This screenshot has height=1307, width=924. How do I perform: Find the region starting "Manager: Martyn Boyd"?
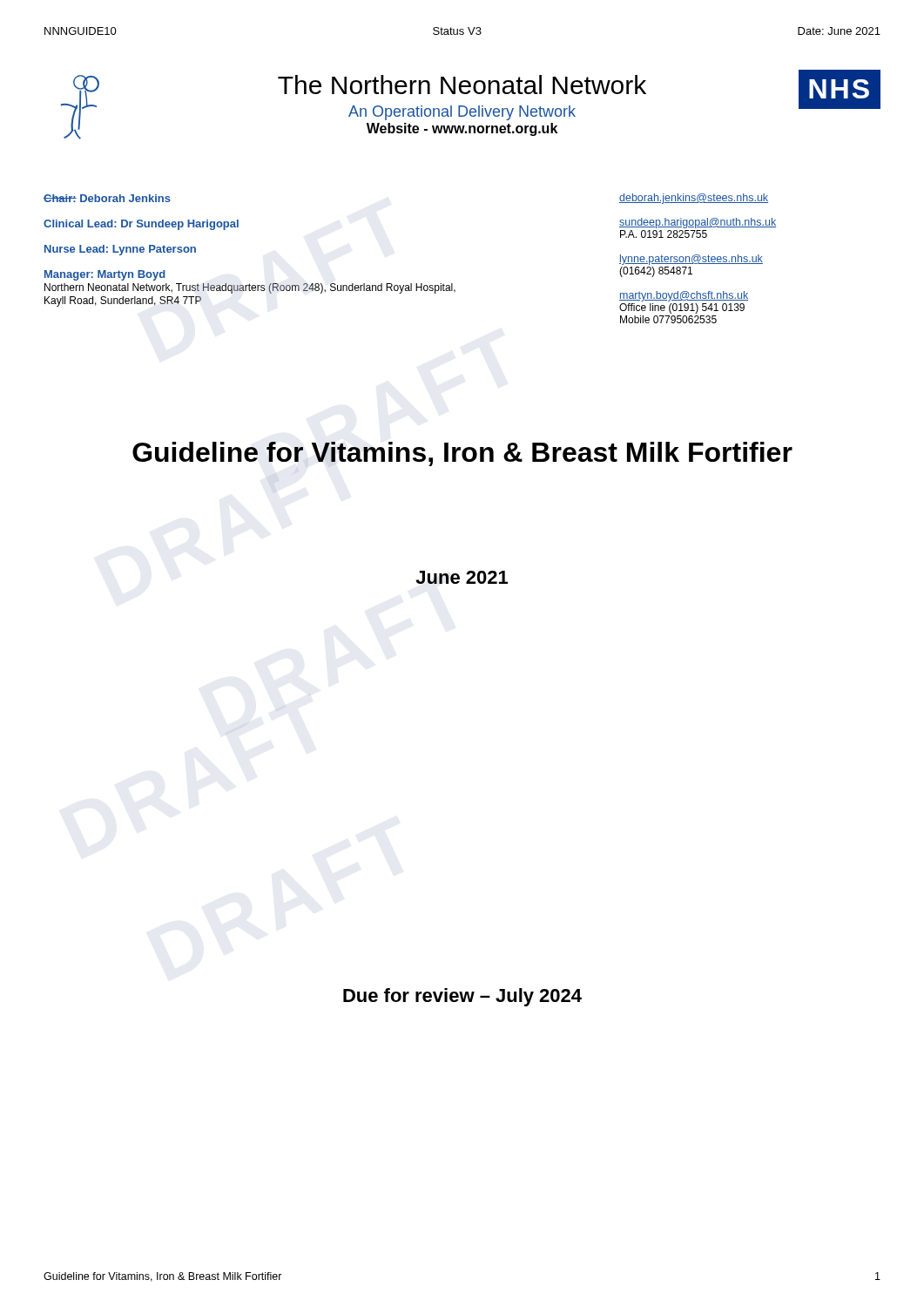[250, 287]
